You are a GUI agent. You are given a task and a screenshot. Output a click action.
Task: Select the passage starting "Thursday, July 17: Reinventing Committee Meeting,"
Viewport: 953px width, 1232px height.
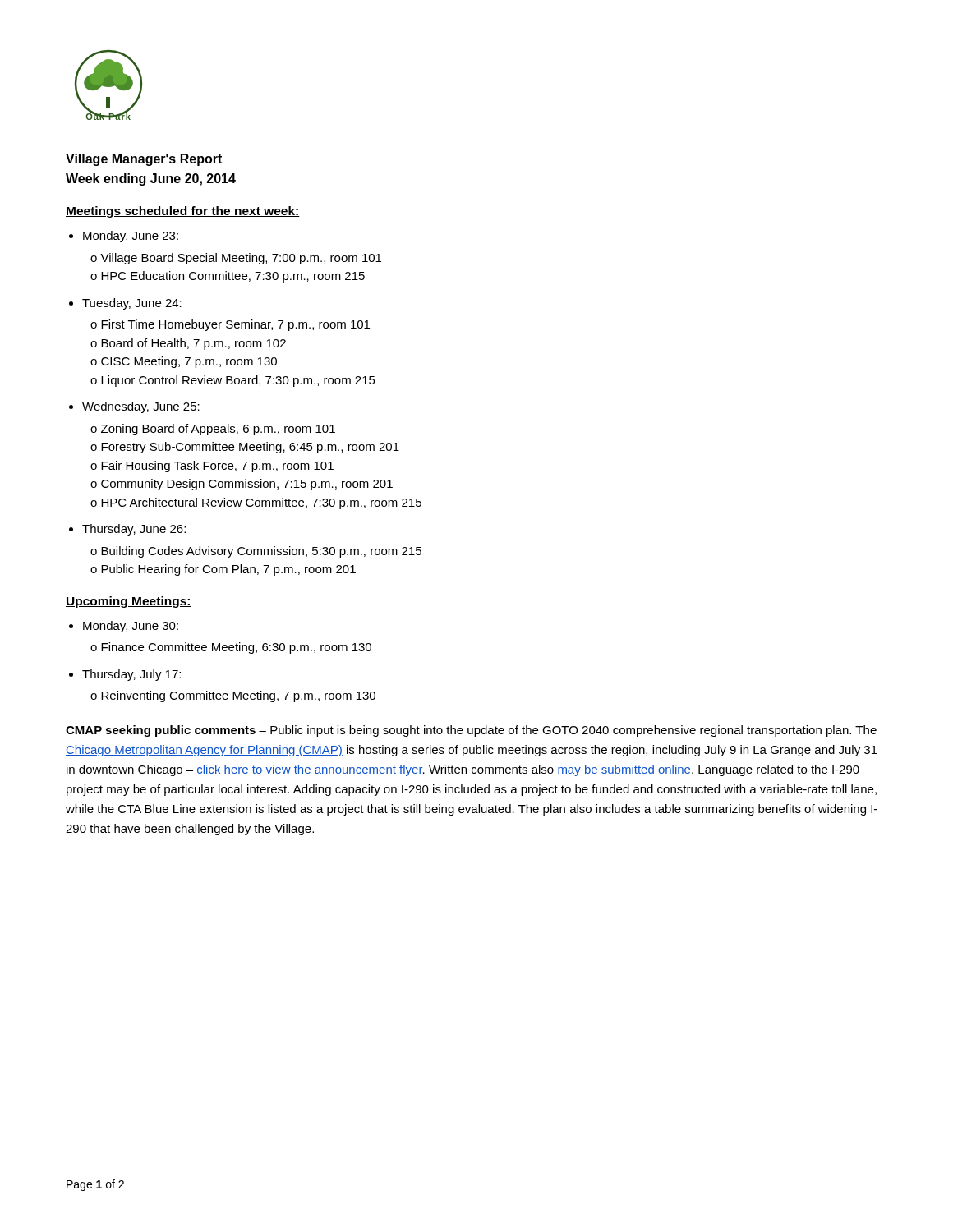pyautogui.click(x=131, y=675)
